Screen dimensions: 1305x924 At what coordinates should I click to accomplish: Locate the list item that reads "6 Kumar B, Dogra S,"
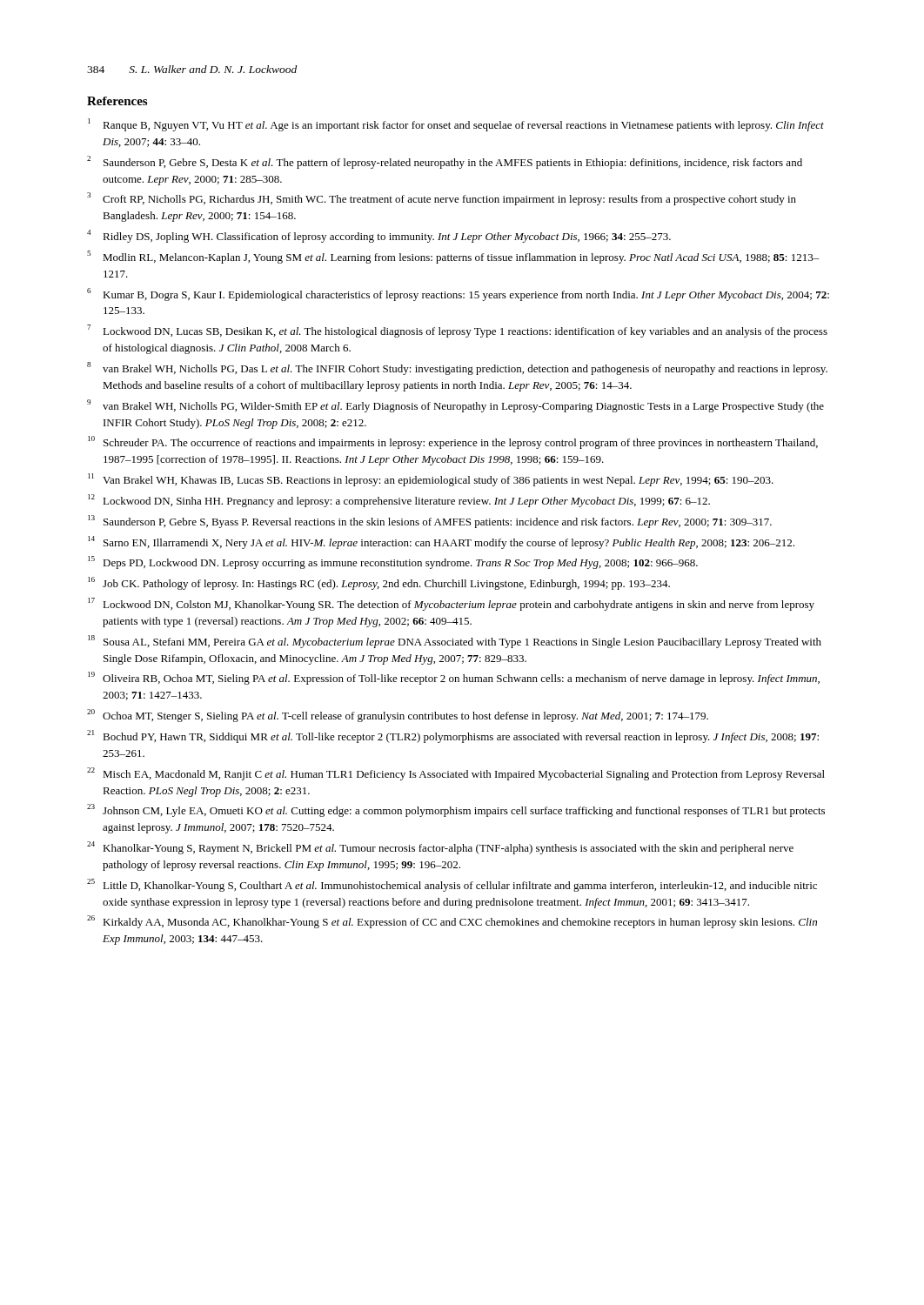tap(462, 303)
